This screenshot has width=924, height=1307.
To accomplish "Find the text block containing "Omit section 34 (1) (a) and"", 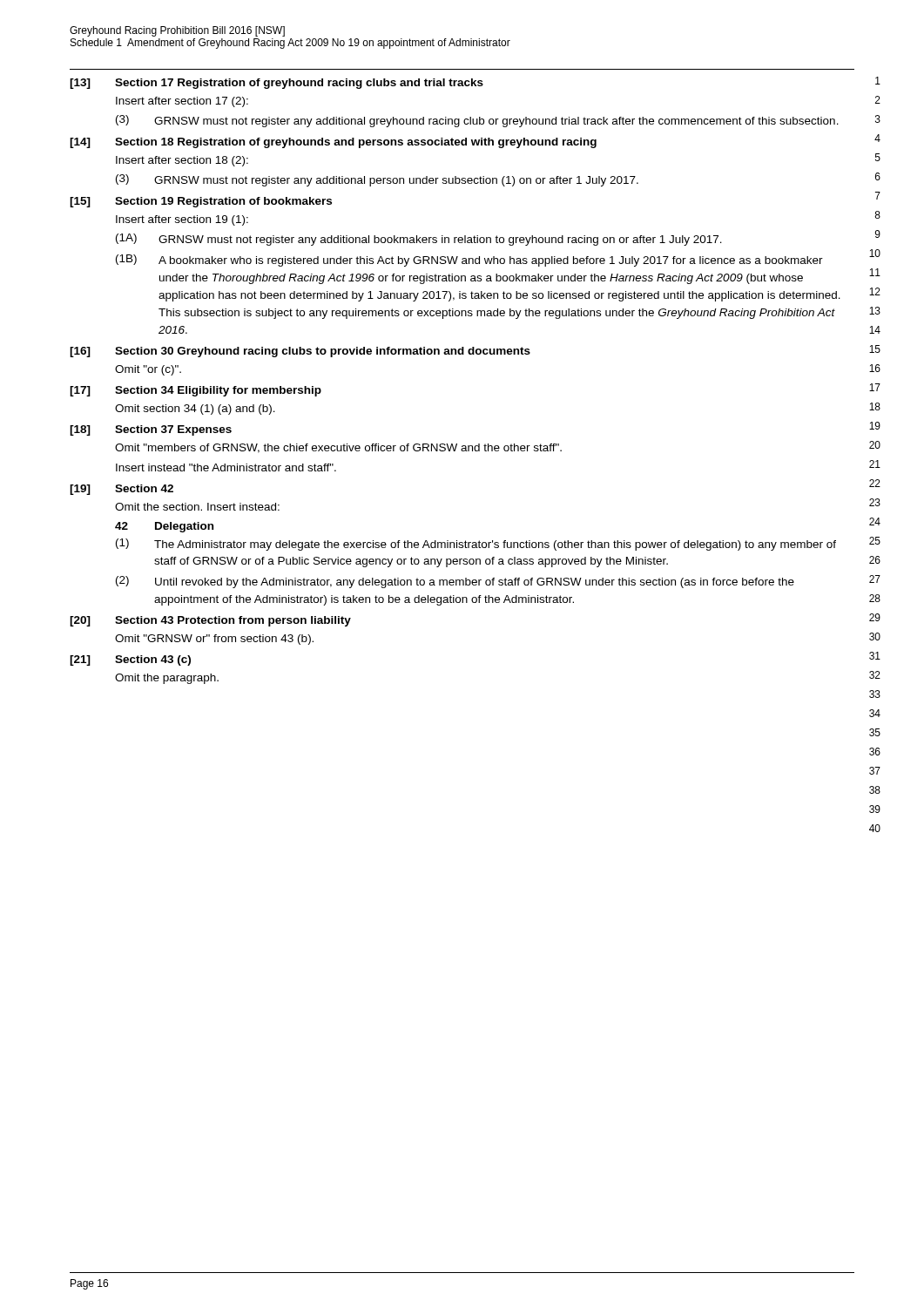I will pyautogui.click(x=195, y=408).
